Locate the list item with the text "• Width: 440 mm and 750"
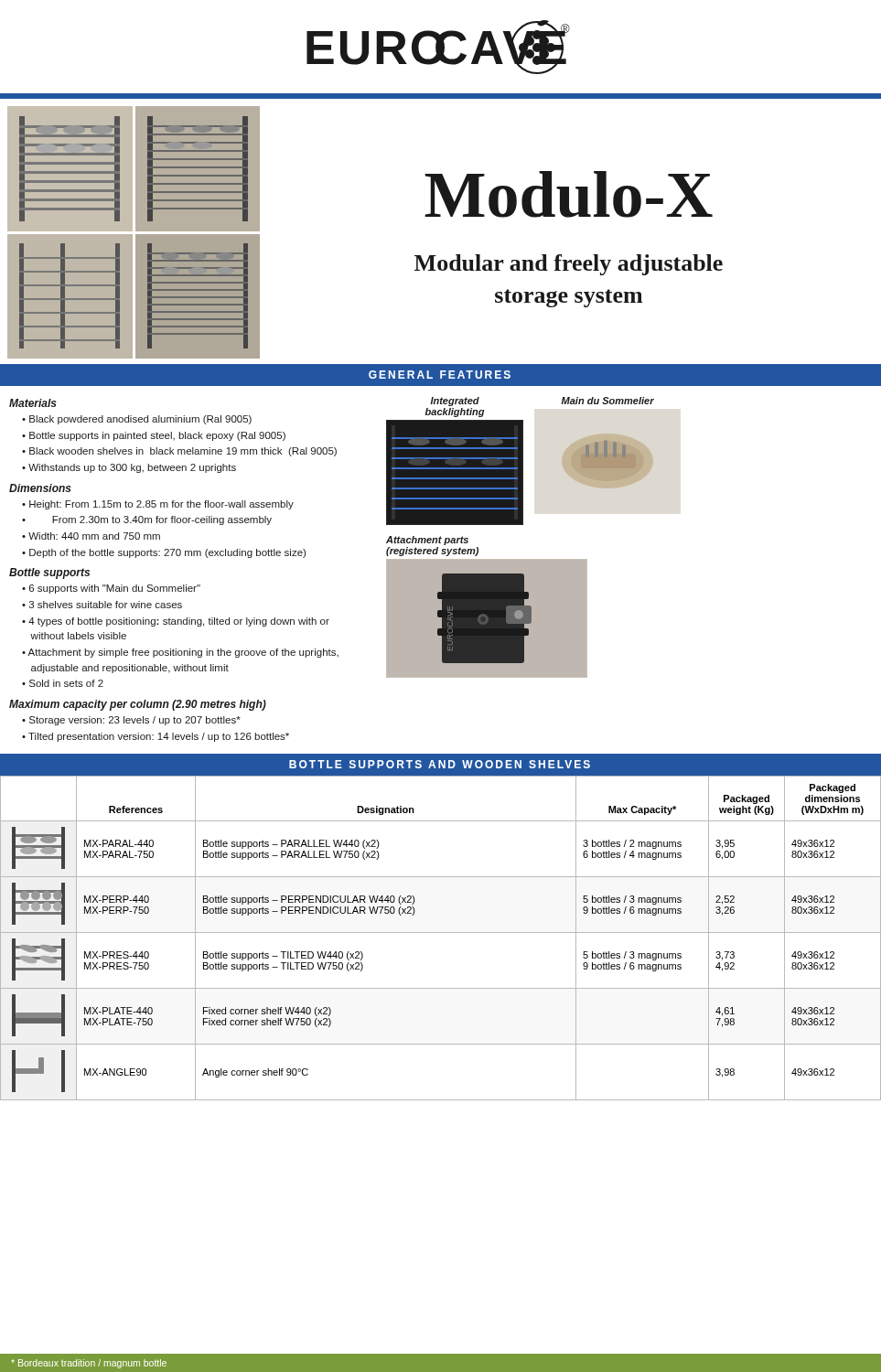 point(91,536)
